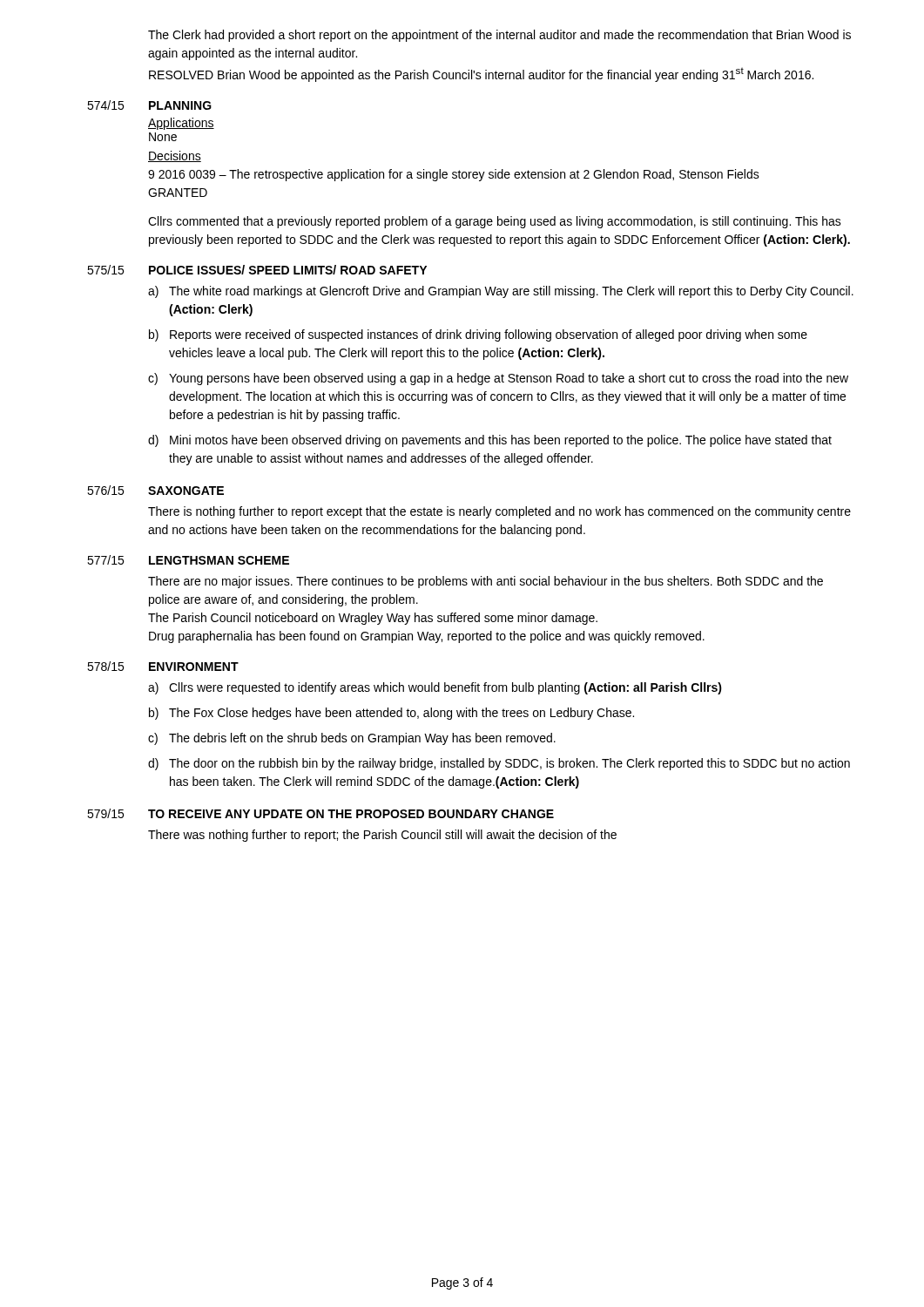Find the list item that reads "b) Reports were received of"
Viewport: 924px width, 1307px height.
point(501,344)
